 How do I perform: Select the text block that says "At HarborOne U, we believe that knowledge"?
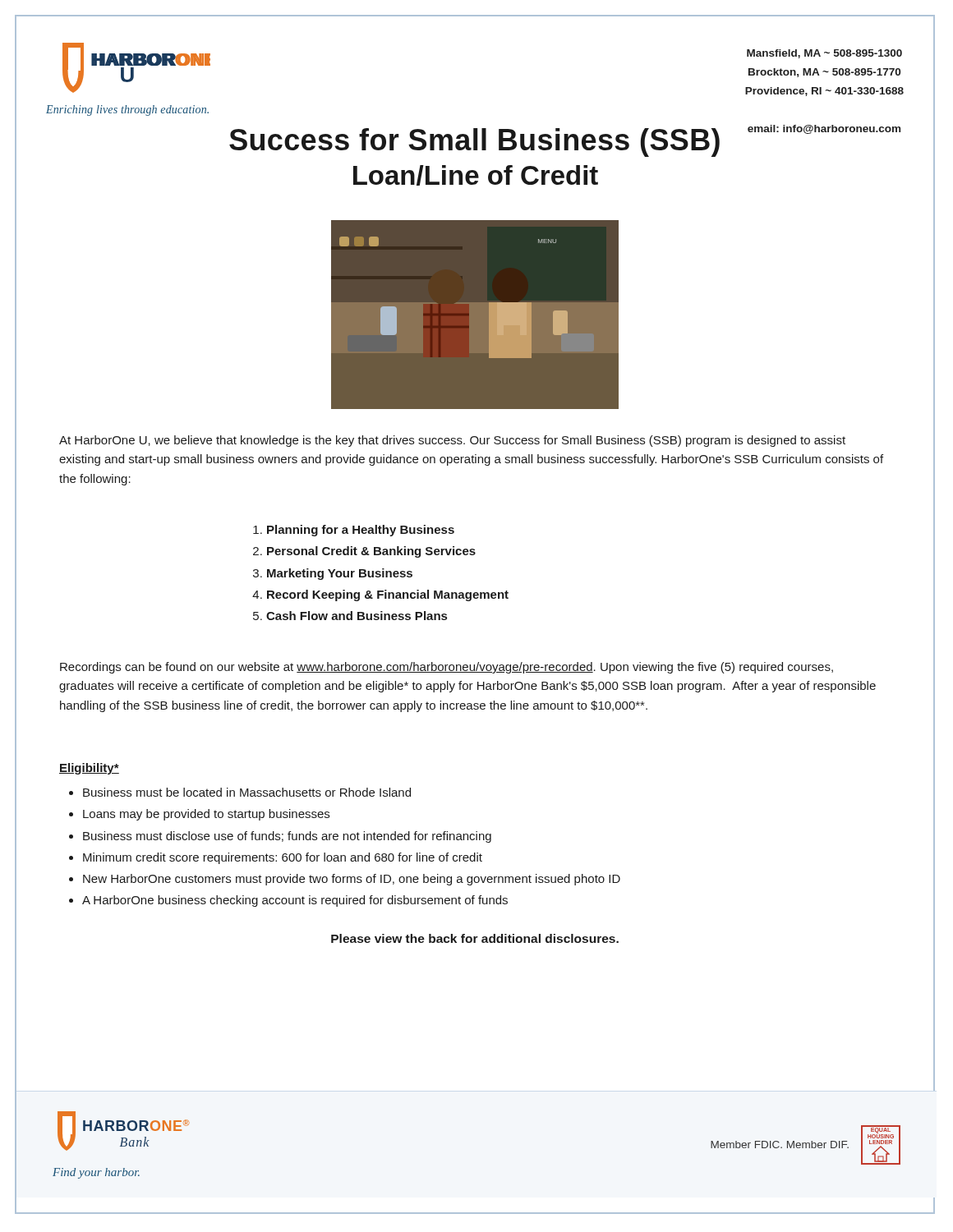pos(471,459)
